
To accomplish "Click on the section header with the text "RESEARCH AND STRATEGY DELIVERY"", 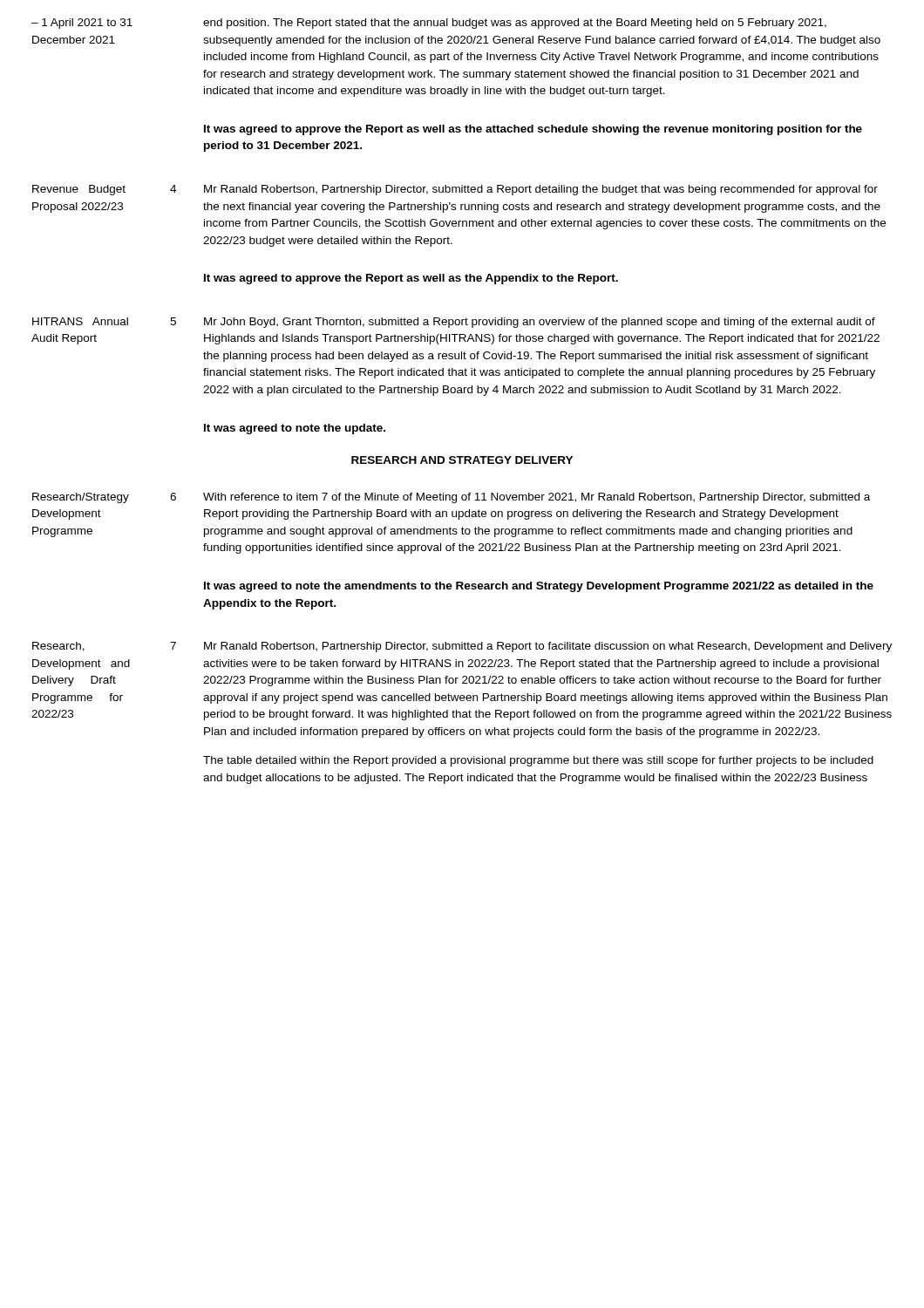I will (462, 460).
